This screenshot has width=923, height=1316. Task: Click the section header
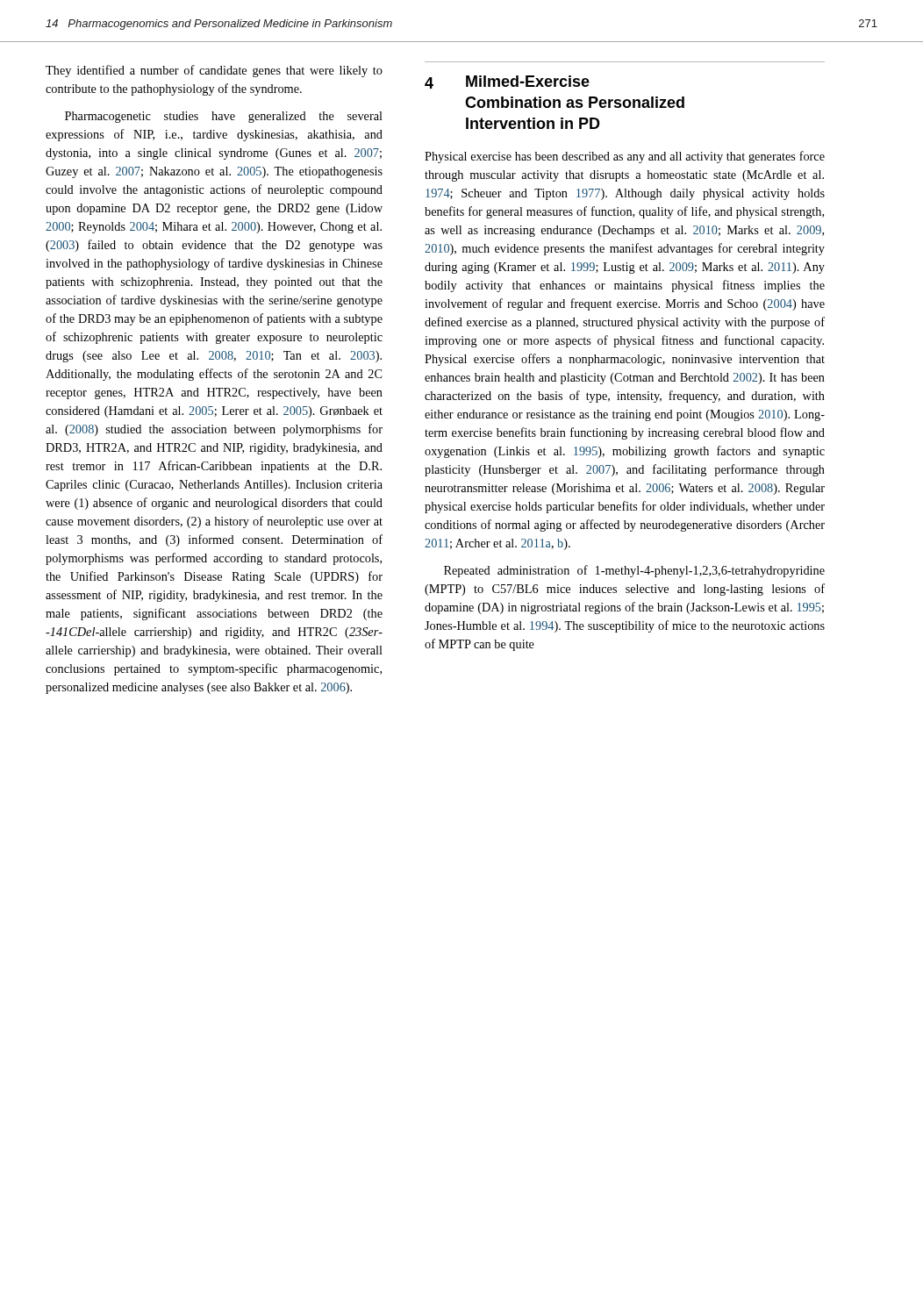555,103
